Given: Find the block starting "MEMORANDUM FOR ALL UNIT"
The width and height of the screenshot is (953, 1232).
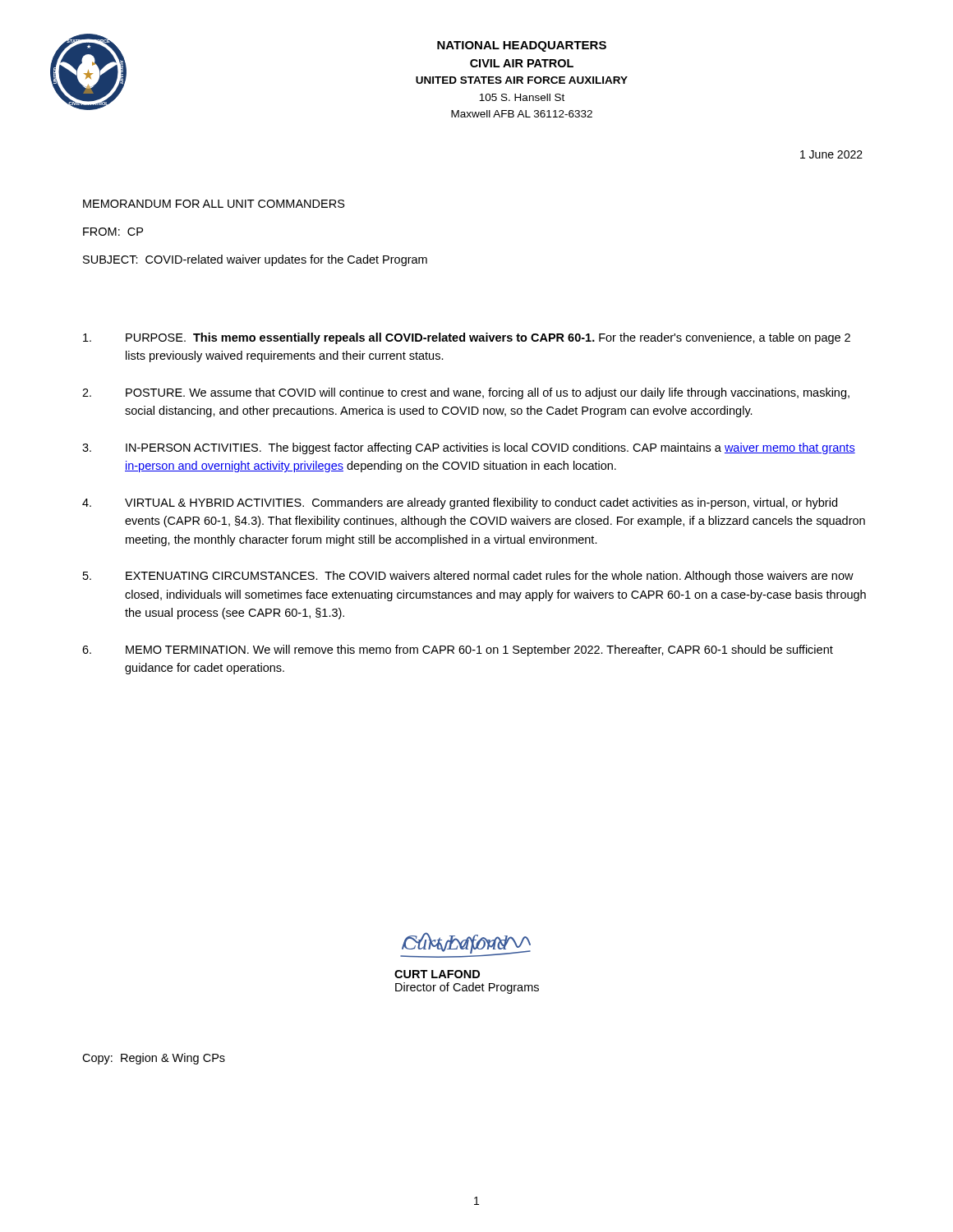Looking at the screenshot, I should point(214,204).
